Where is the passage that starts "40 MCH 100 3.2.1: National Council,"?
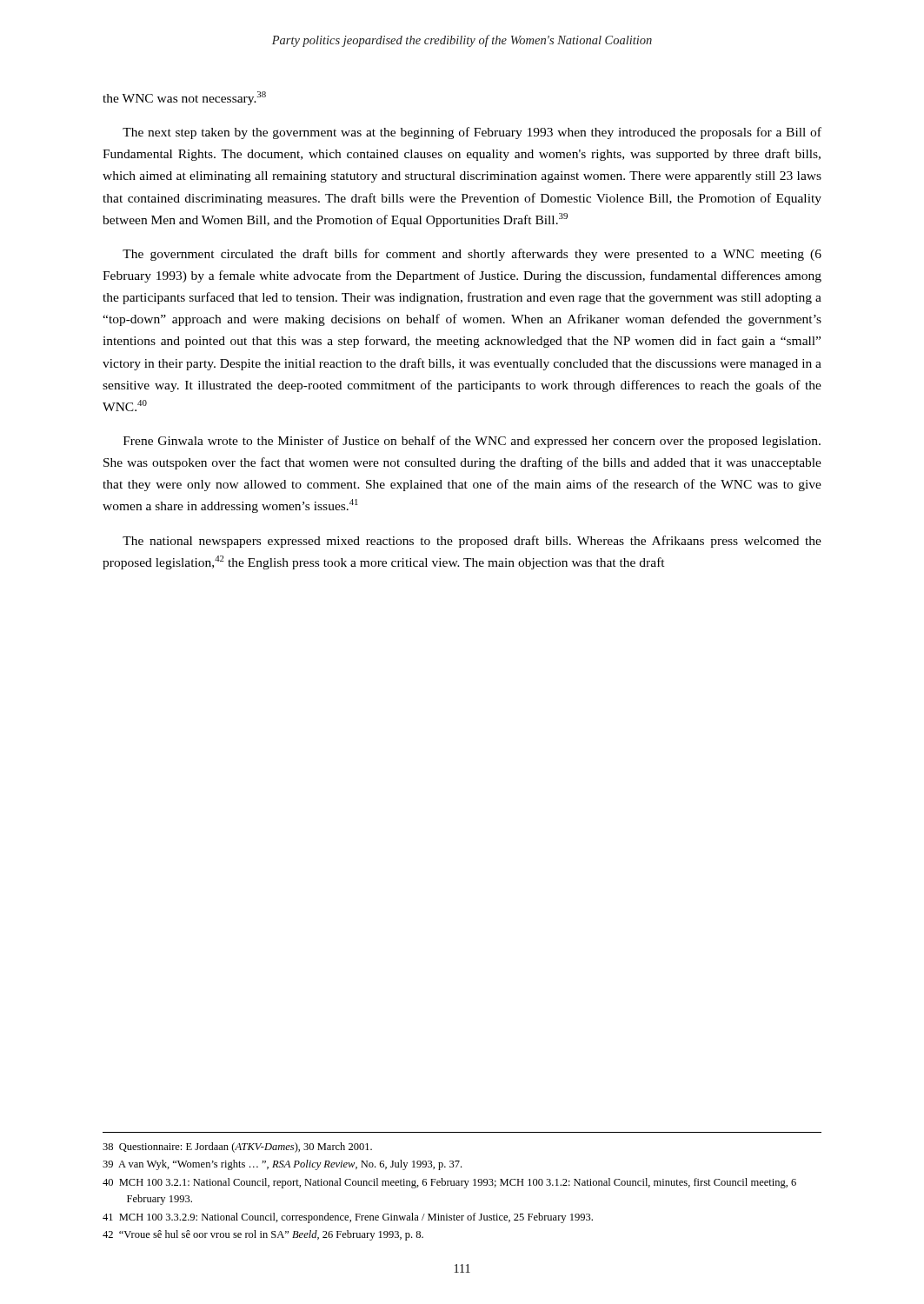Viewport: 924px width, 1304px height. [x=449, y=1190]
